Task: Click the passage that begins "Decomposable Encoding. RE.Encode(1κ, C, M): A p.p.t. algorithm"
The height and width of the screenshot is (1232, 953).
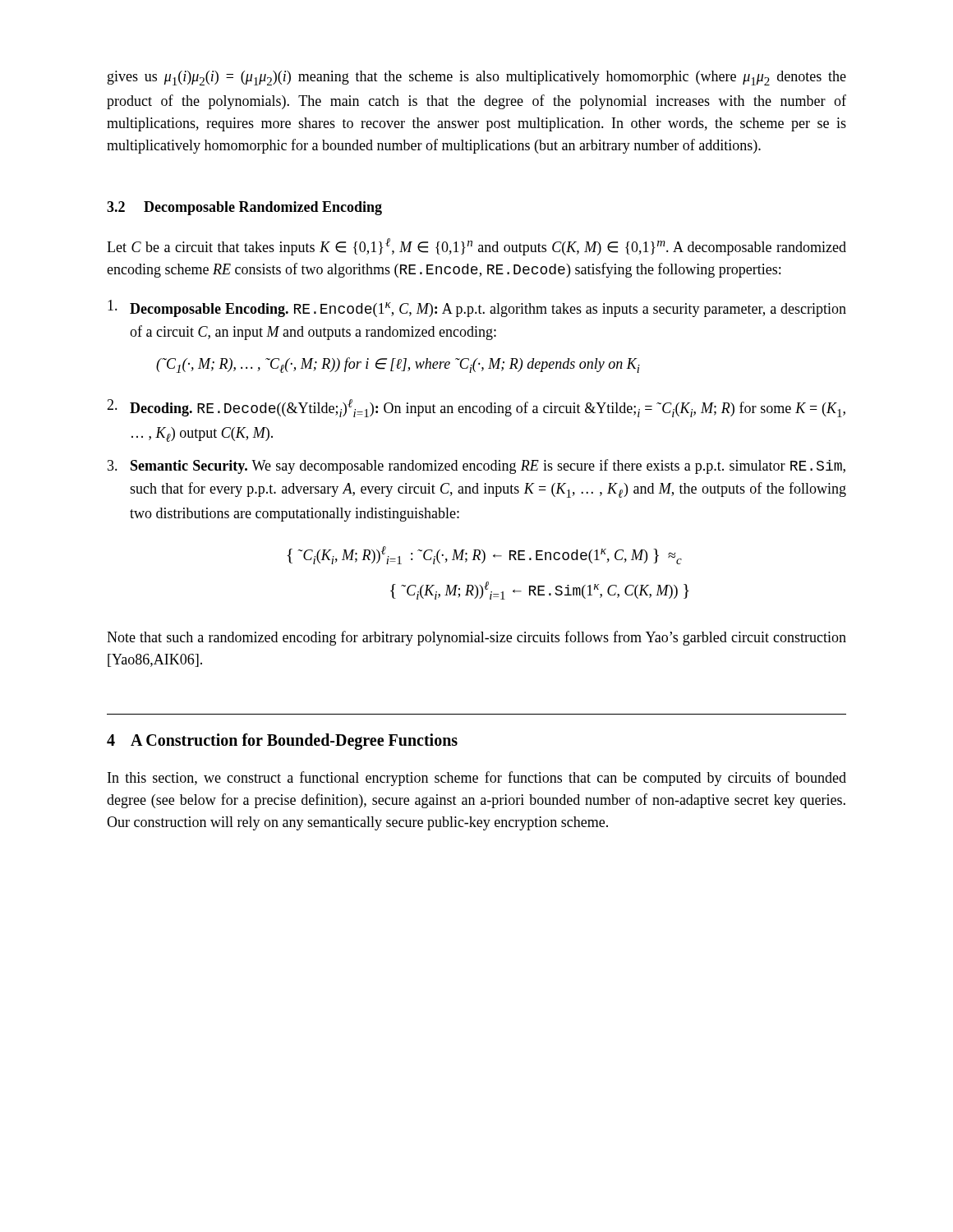Action: (x=488, y=341)
